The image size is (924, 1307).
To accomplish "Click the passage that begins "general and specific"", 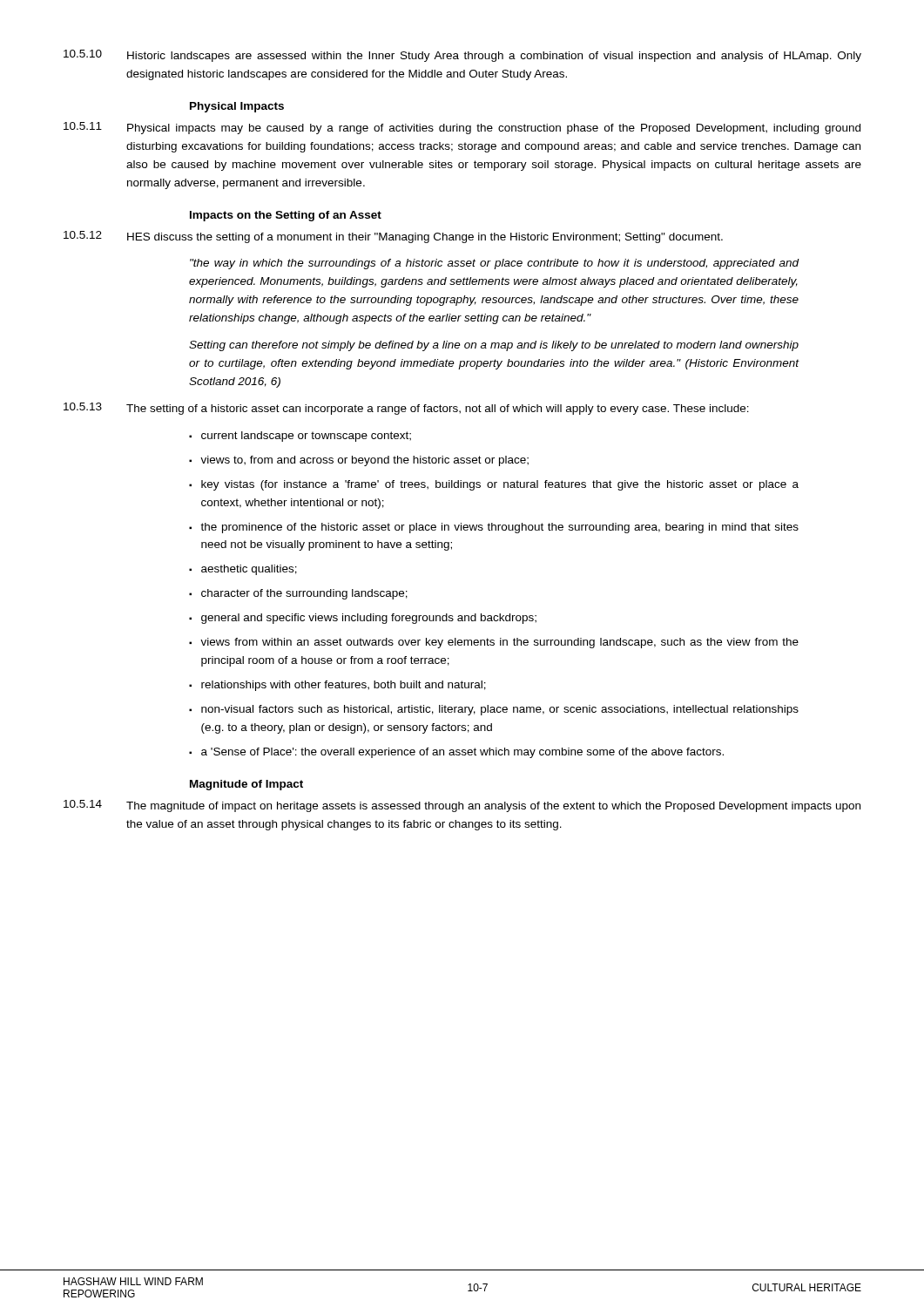I will pyautogui.click(x=369, y=618).
